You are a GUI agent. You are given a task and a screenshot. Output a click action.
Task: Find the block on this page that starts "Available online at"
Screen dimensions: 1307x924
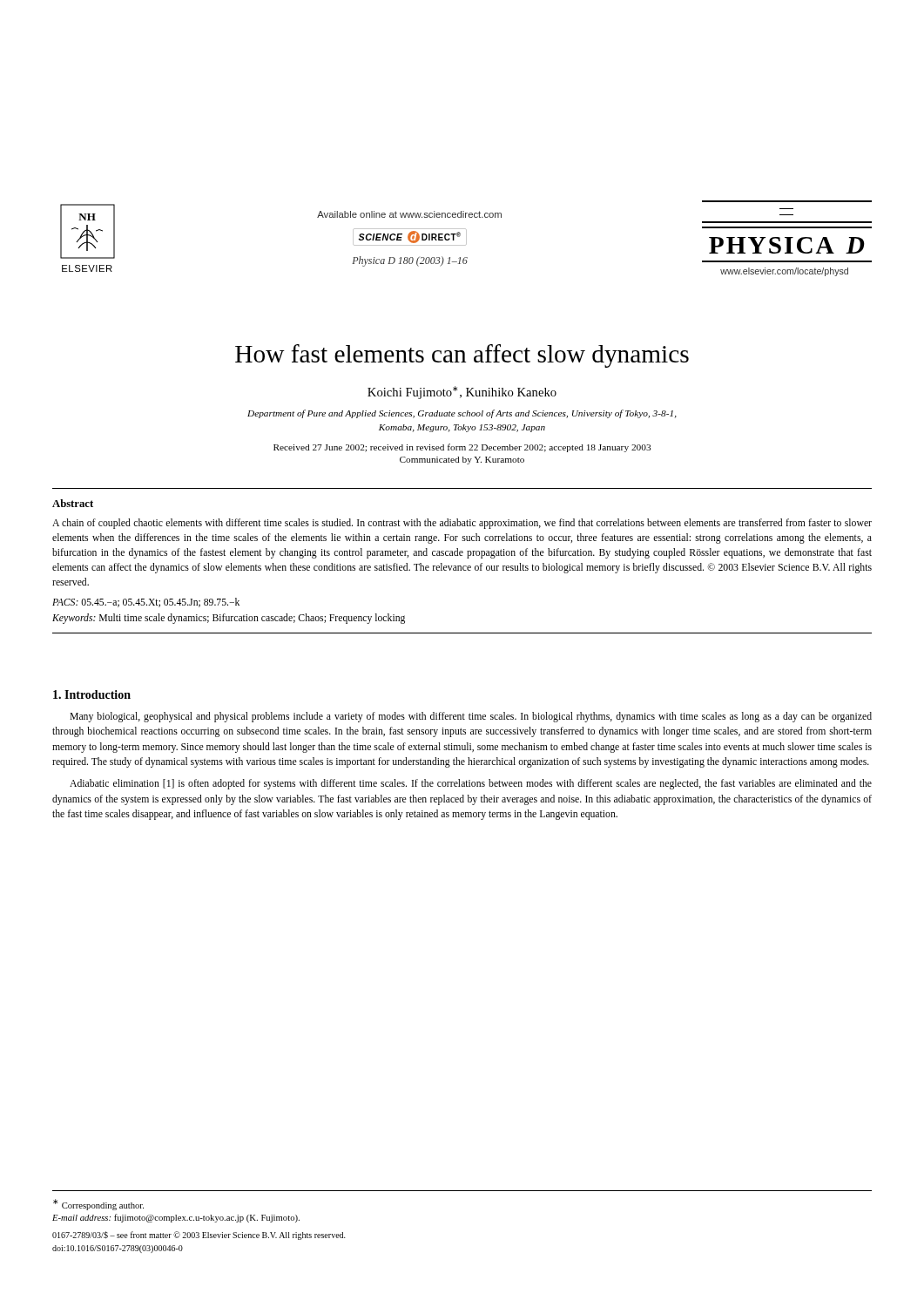click(x=410, y=238)
